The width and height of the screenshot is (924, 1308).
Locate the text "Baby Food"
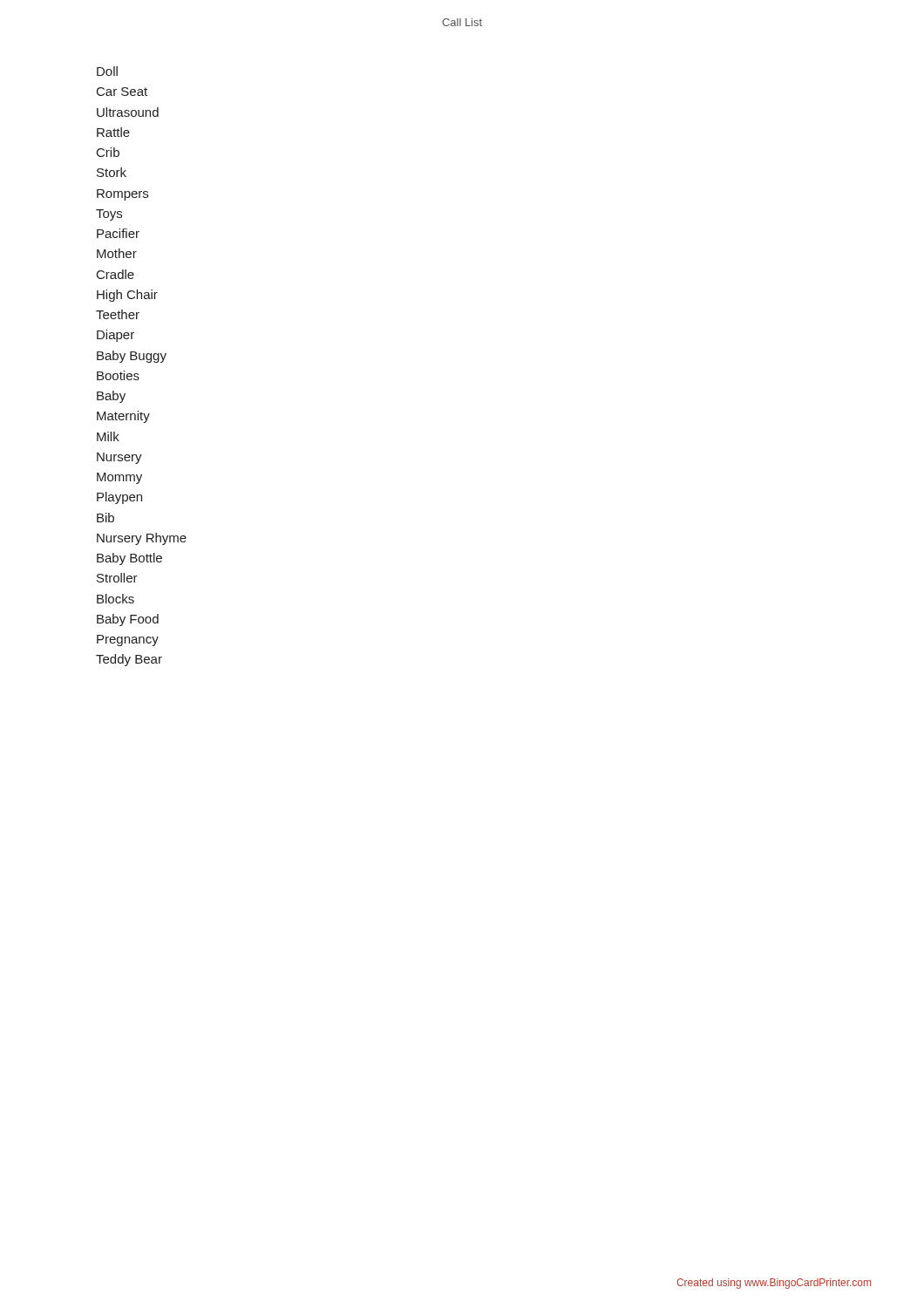tap(128, 618)
